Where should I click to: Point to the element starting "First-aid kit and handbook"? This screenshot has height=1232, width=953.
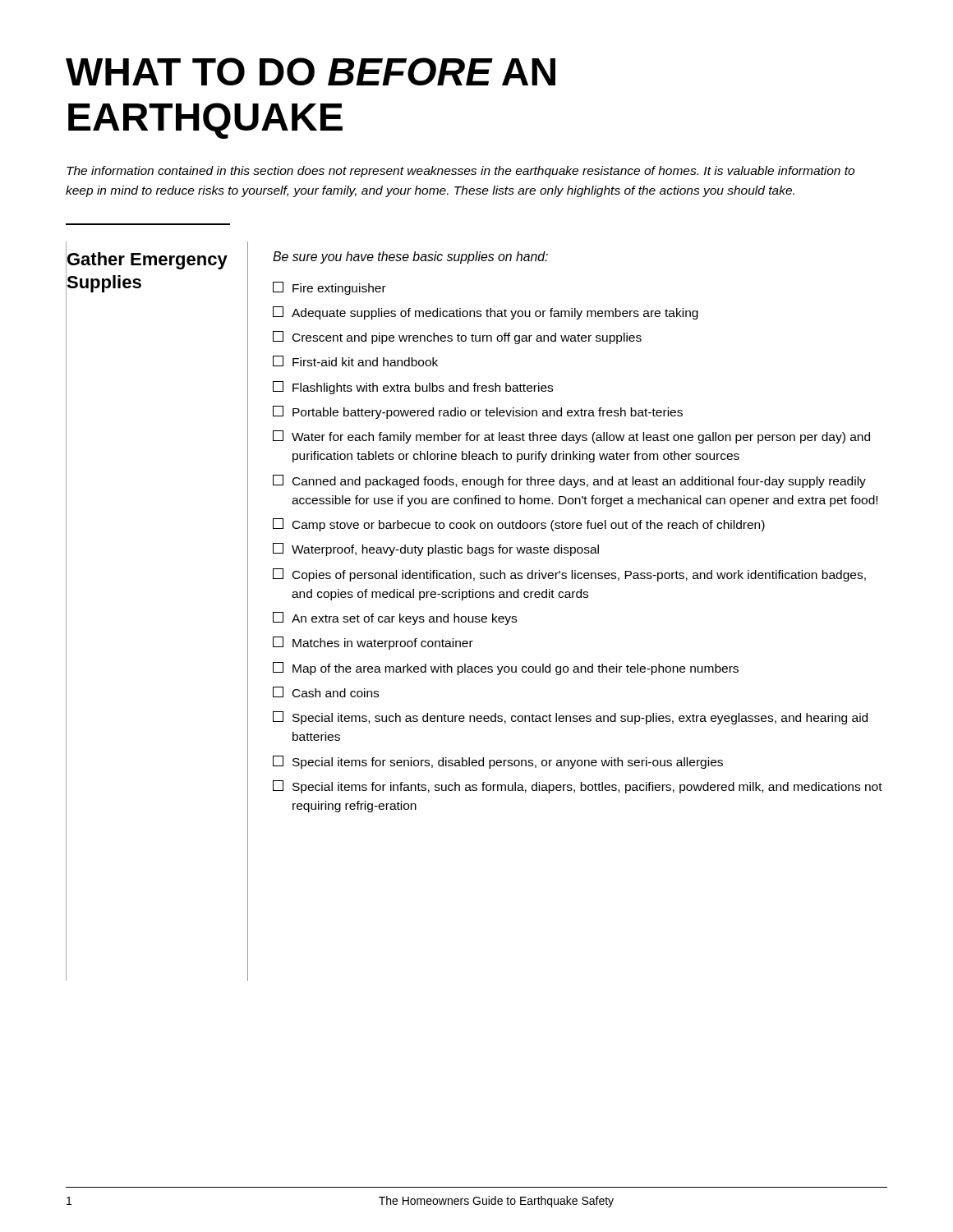355,361
